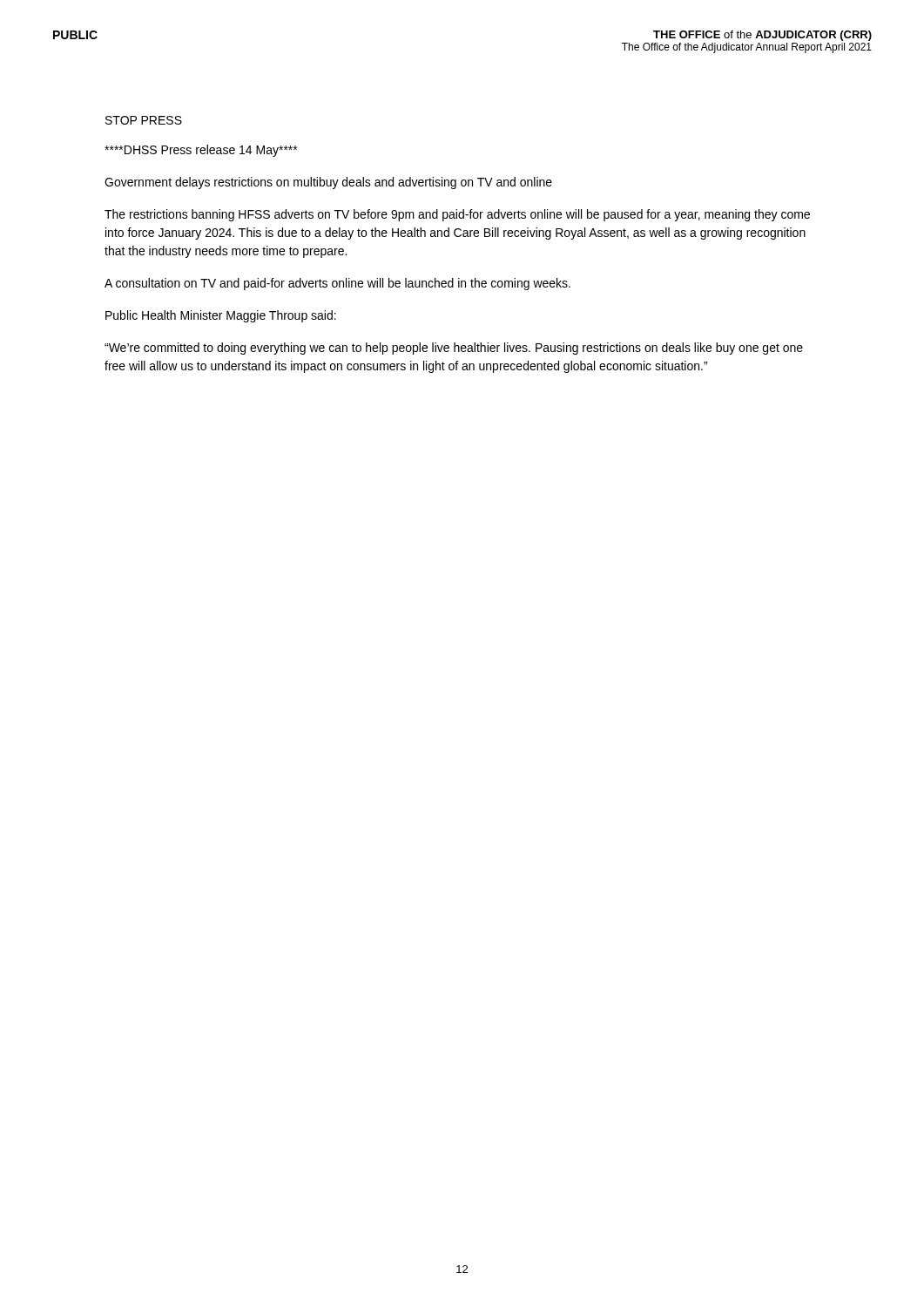This screenshot has height=1307, width=924.
Task: Locate the text containing "Public Health Minister Maggie Throup said:"
Action: (221, 315)
